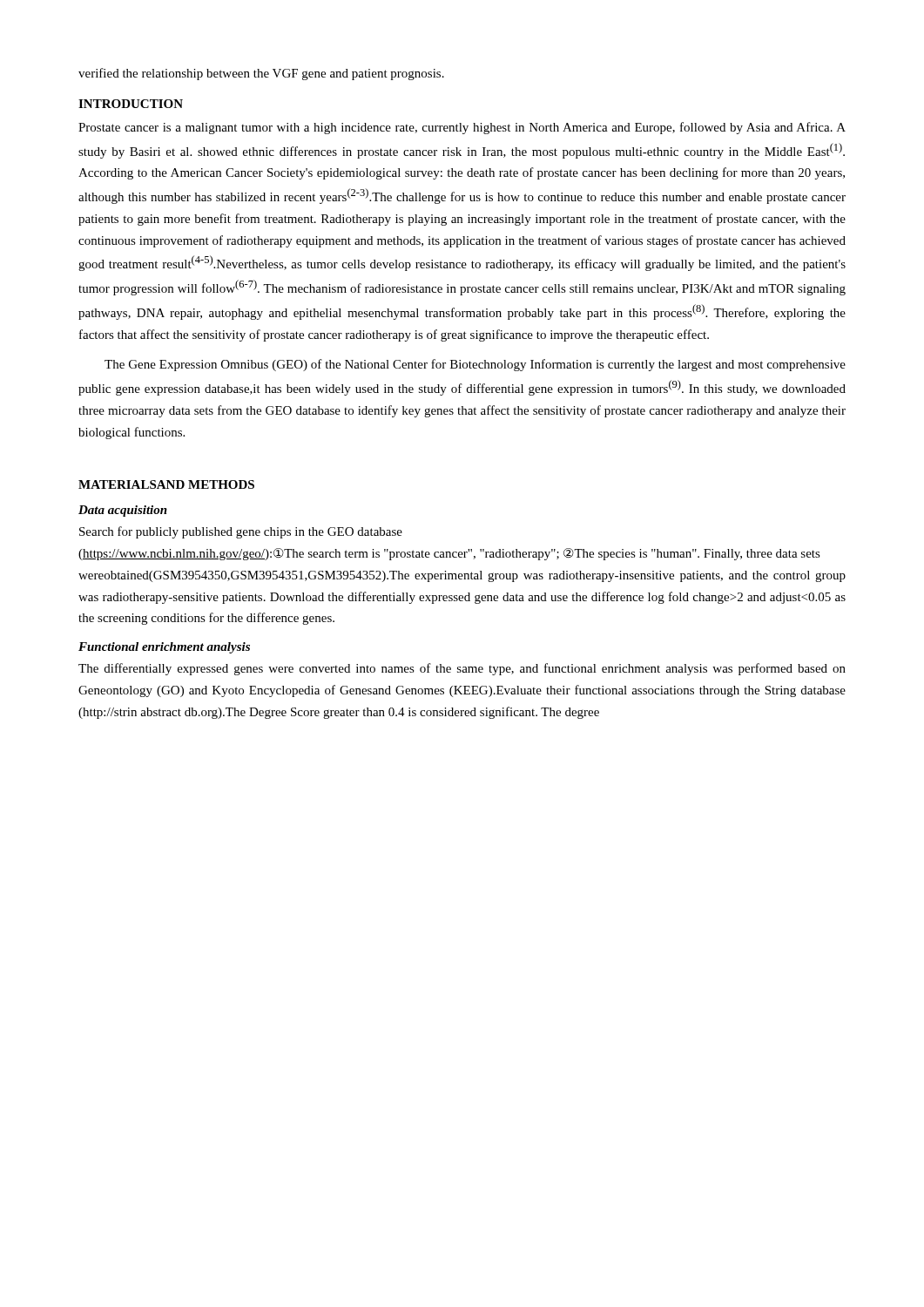Find the section header with the text "Data acquisition"
The image size is (924, 1307).
[123, 510]
